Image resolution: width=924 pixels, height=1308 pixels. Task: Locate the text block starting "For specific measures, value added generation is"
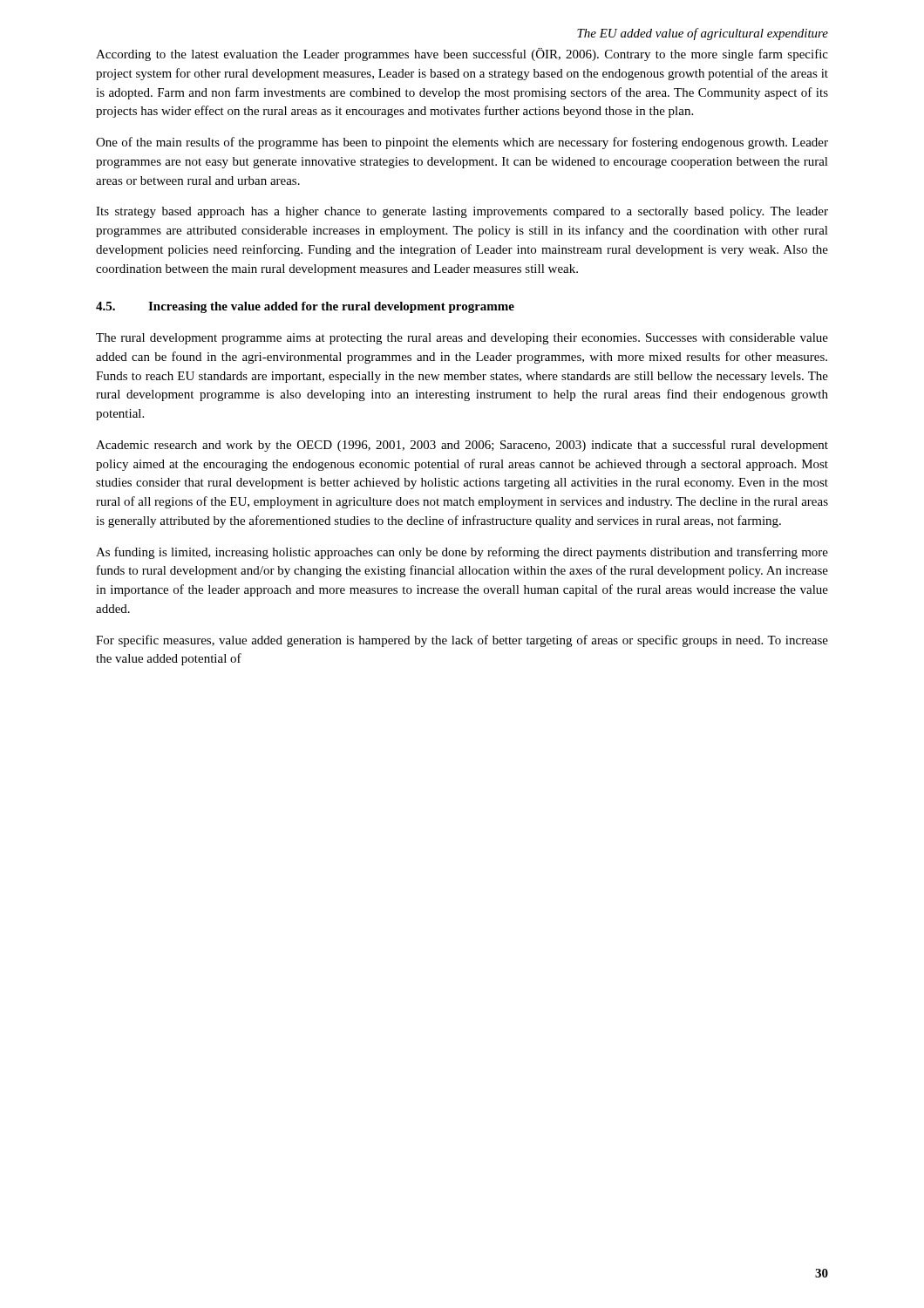click(462, 650)
